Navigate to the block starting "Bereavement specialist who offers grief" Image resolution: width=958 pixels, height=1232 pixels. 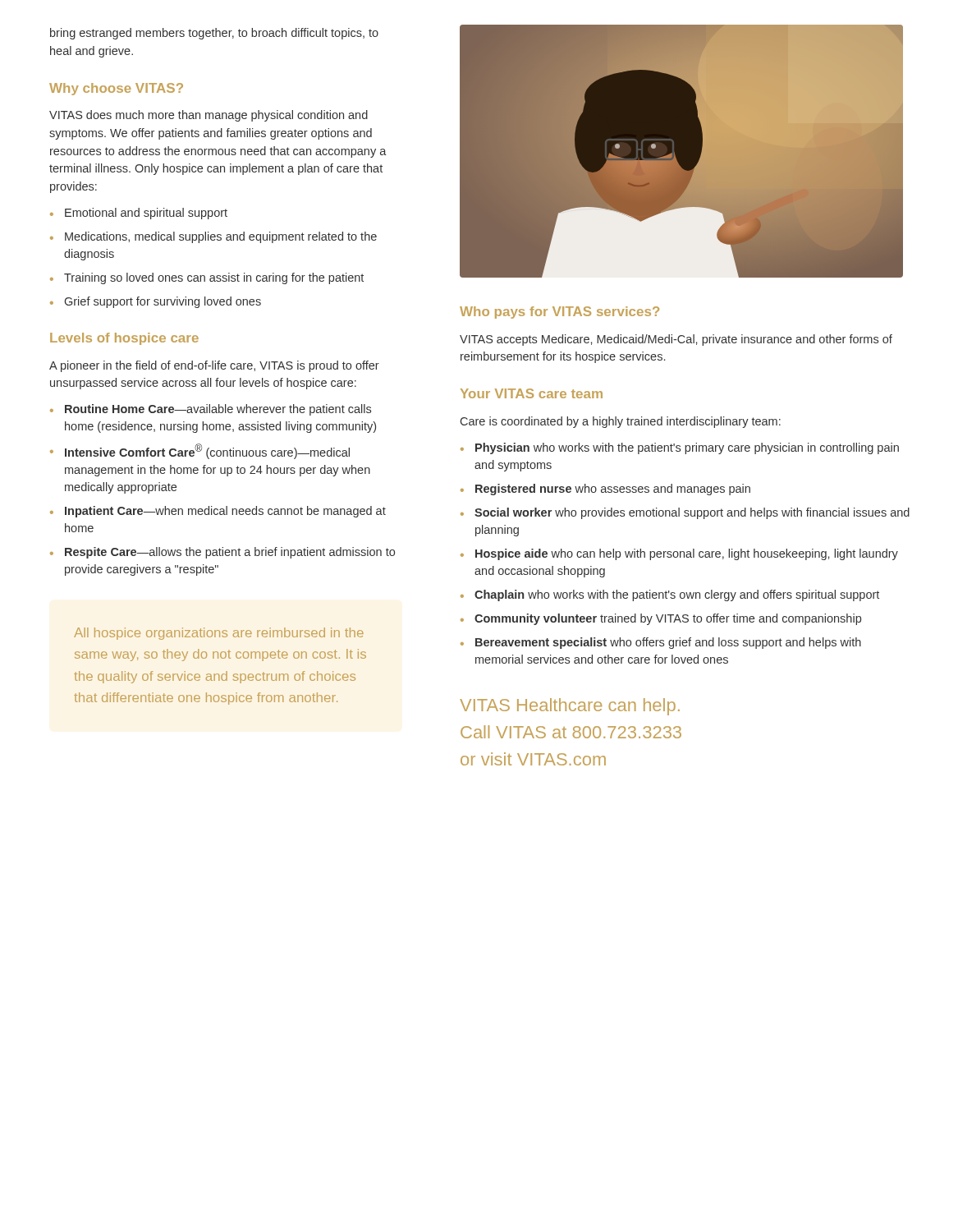point(668,651)
